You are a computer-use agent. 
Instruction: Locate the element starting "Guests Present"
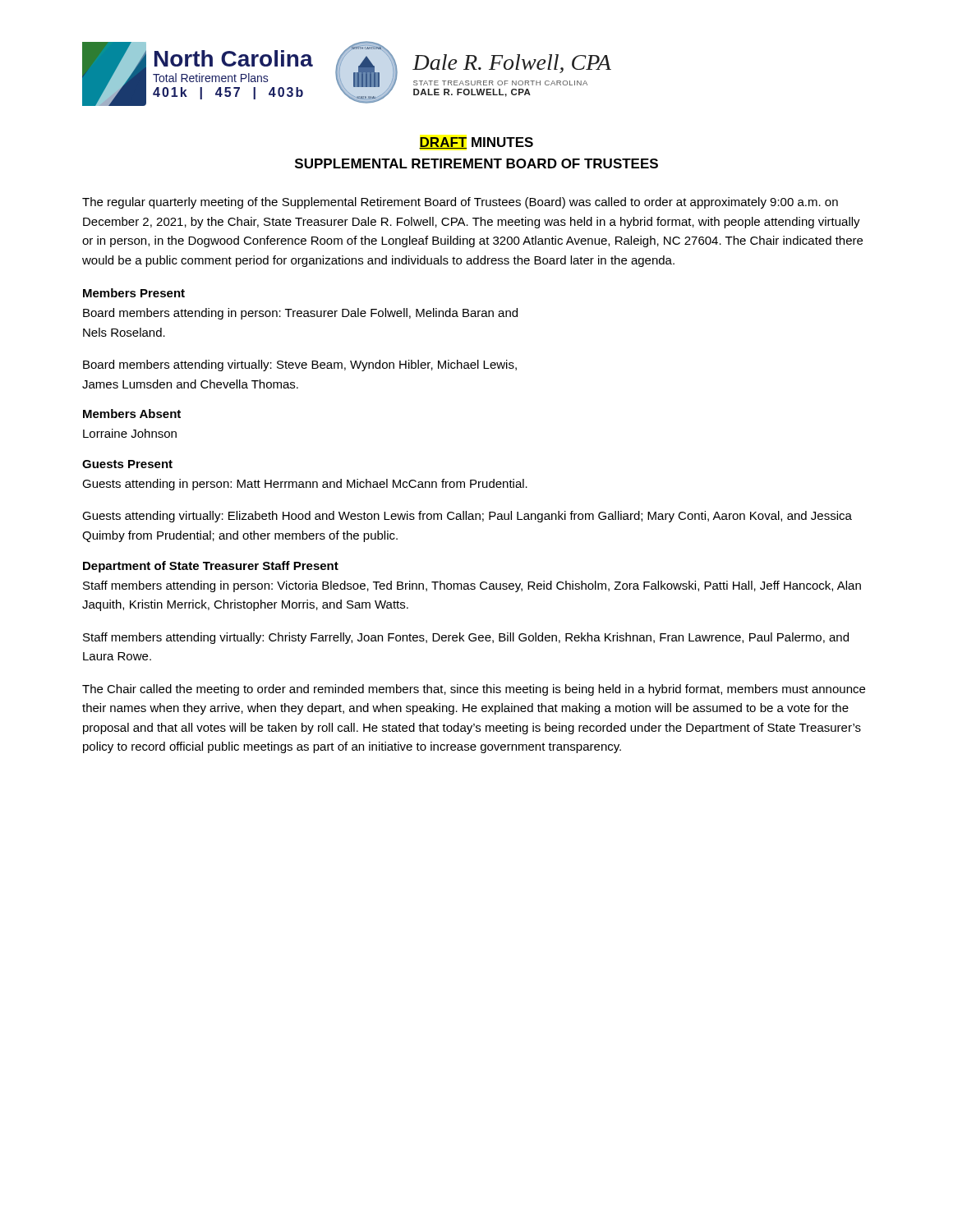pos(127,464)
